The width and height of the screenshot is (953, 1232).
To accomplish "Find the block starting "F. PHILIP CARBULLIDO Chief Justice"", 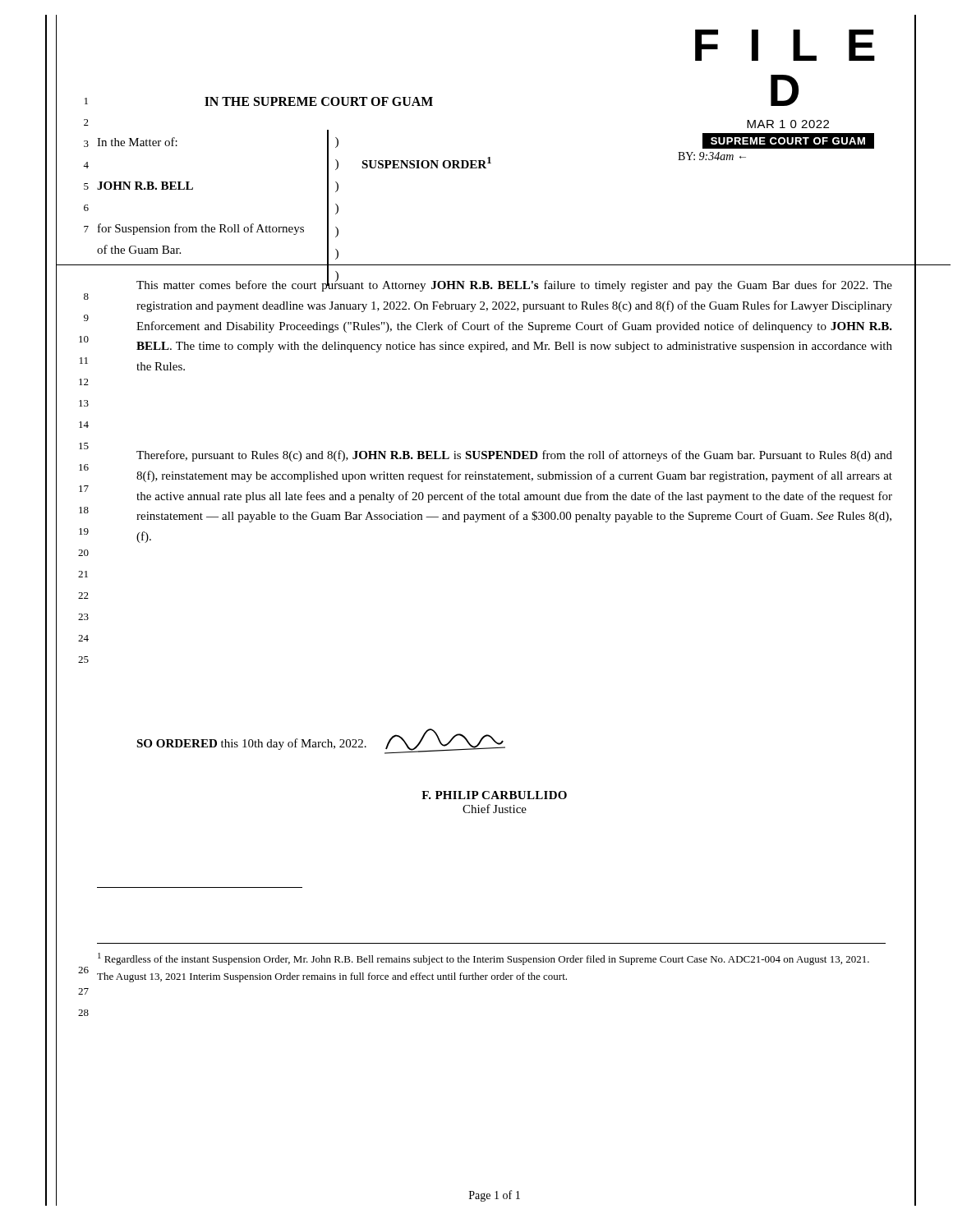I will pos(495,802).
